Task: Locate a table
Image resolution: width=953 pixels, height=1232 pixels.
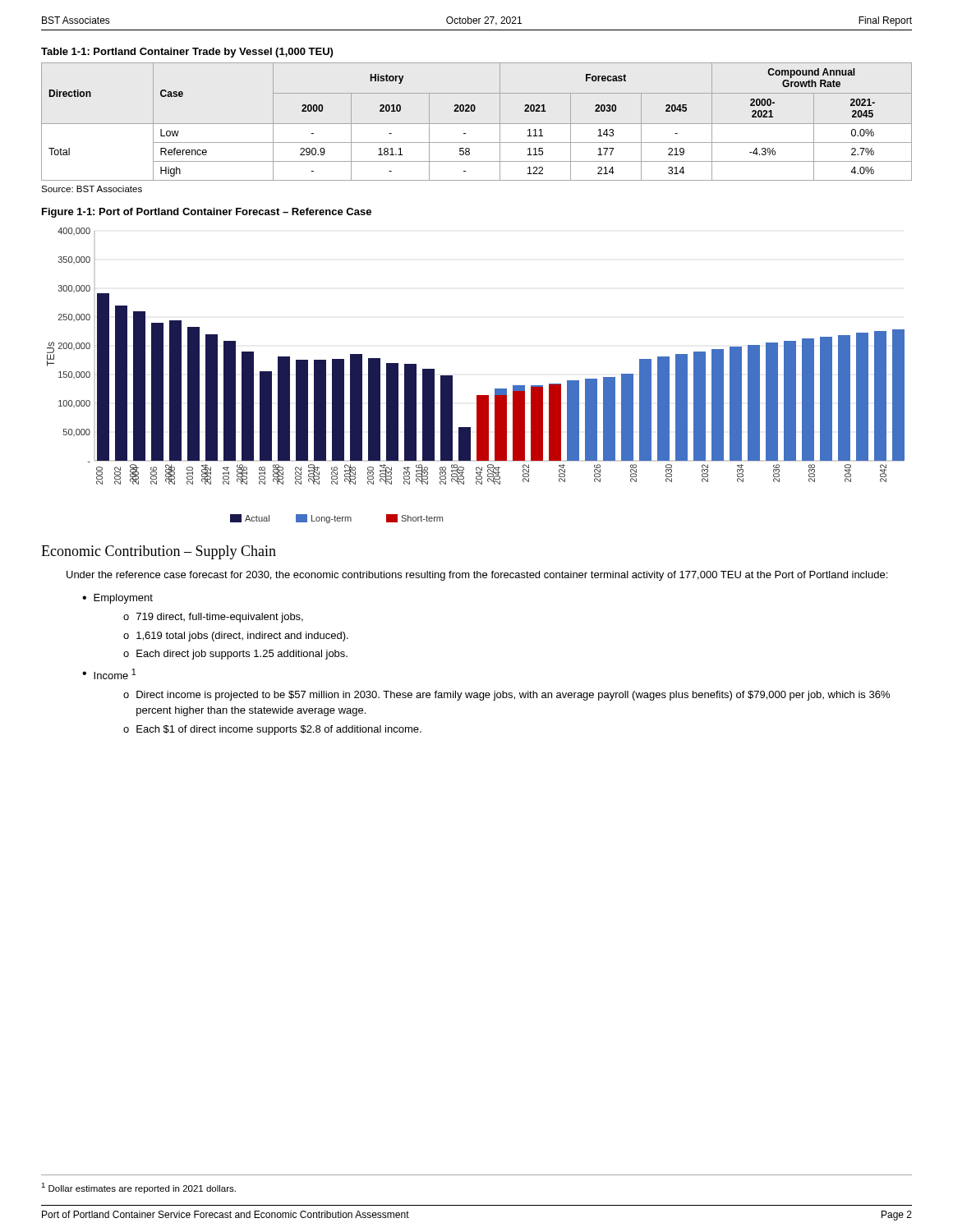Action: click(x=476, y=122)
